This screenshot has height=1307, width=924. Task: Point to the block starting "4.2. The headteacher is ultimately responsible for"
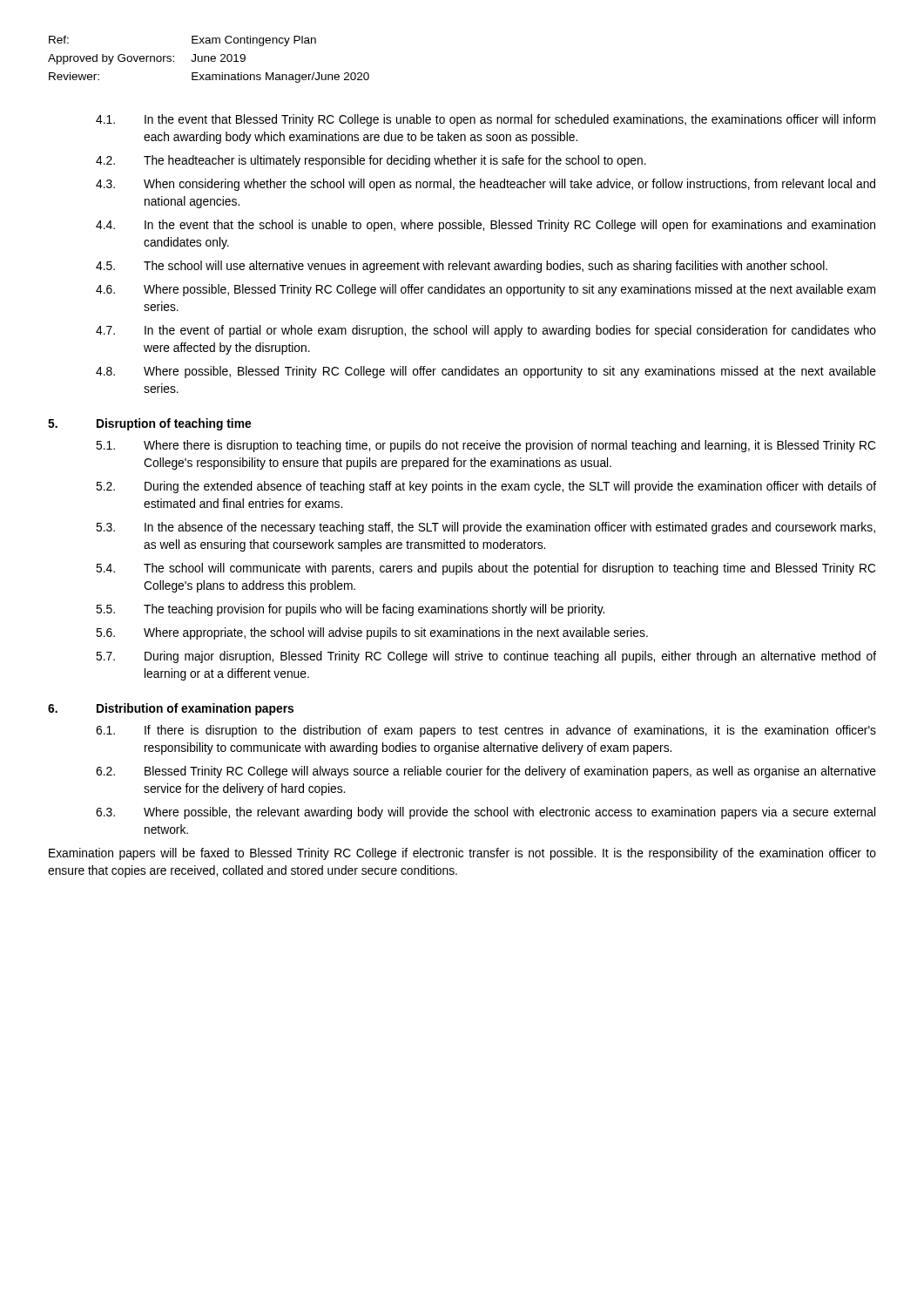click(462, 161)
